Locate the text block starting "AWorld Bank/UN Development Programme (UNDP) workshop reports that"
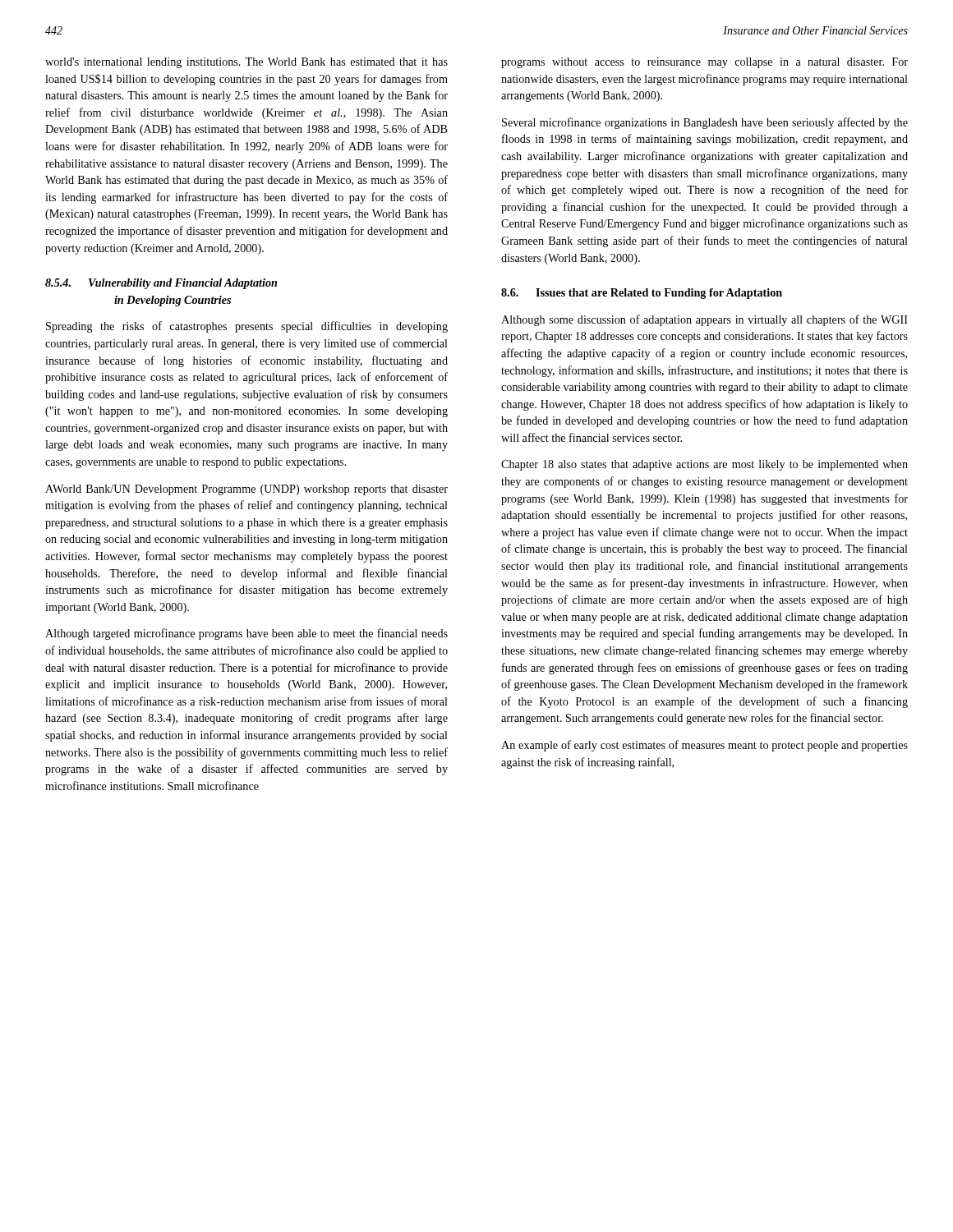953x1232 pixels. (x=246, y=548)
